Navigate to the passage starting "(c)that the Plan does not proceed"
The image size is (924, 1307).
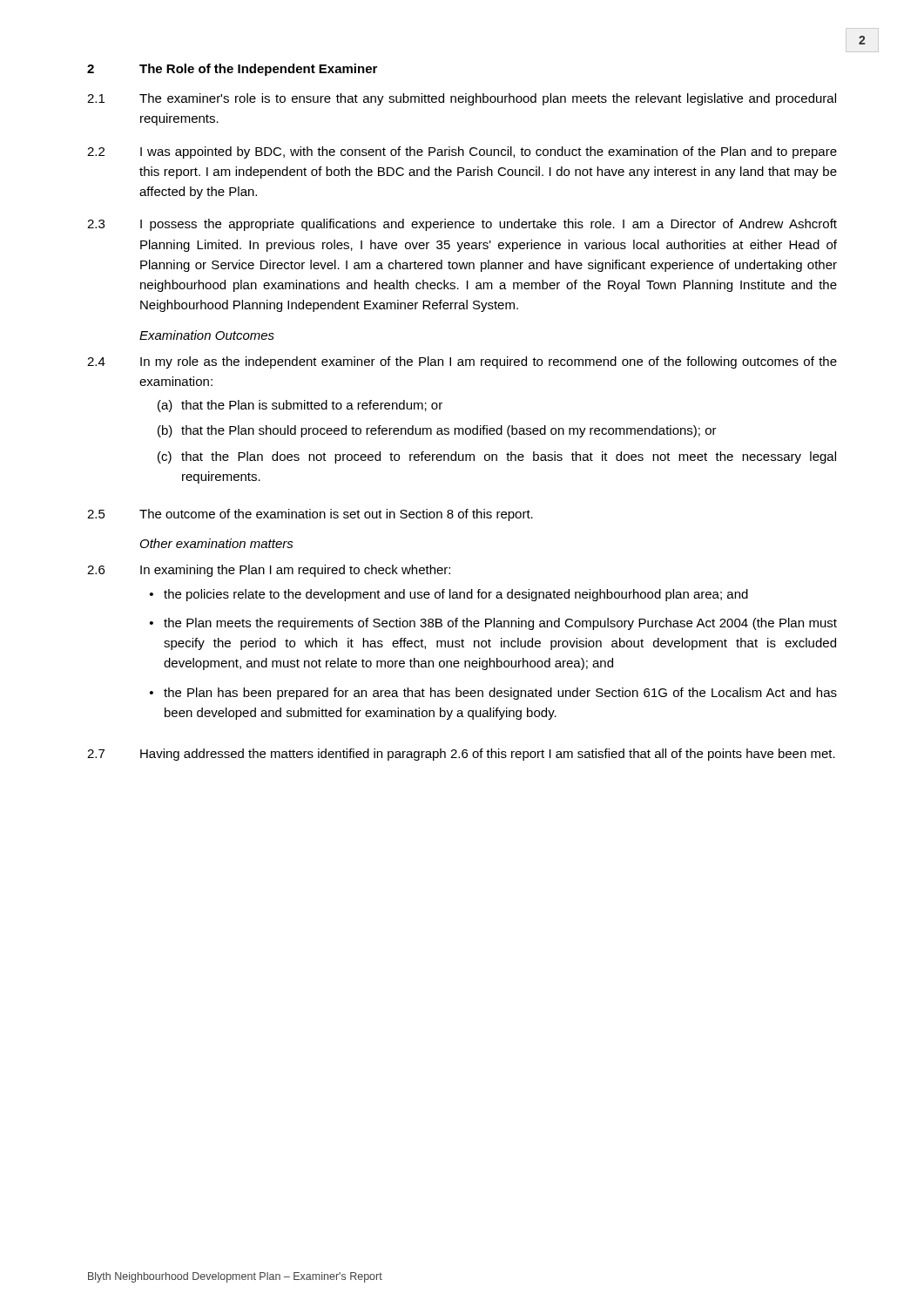click(497, 466)
